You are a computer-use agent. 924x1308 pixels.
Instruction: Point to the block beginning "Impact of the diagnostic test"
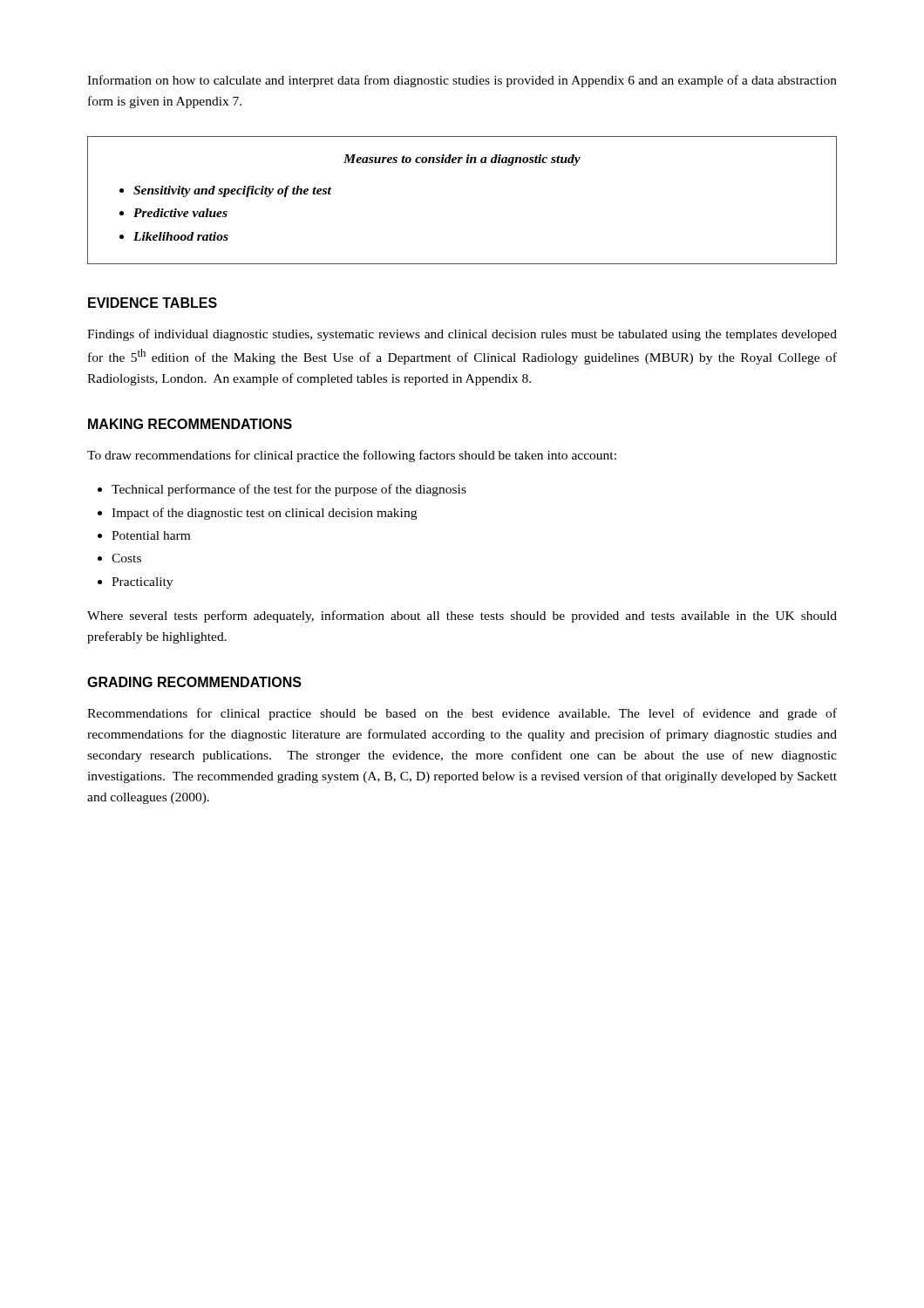pos(264,512)
